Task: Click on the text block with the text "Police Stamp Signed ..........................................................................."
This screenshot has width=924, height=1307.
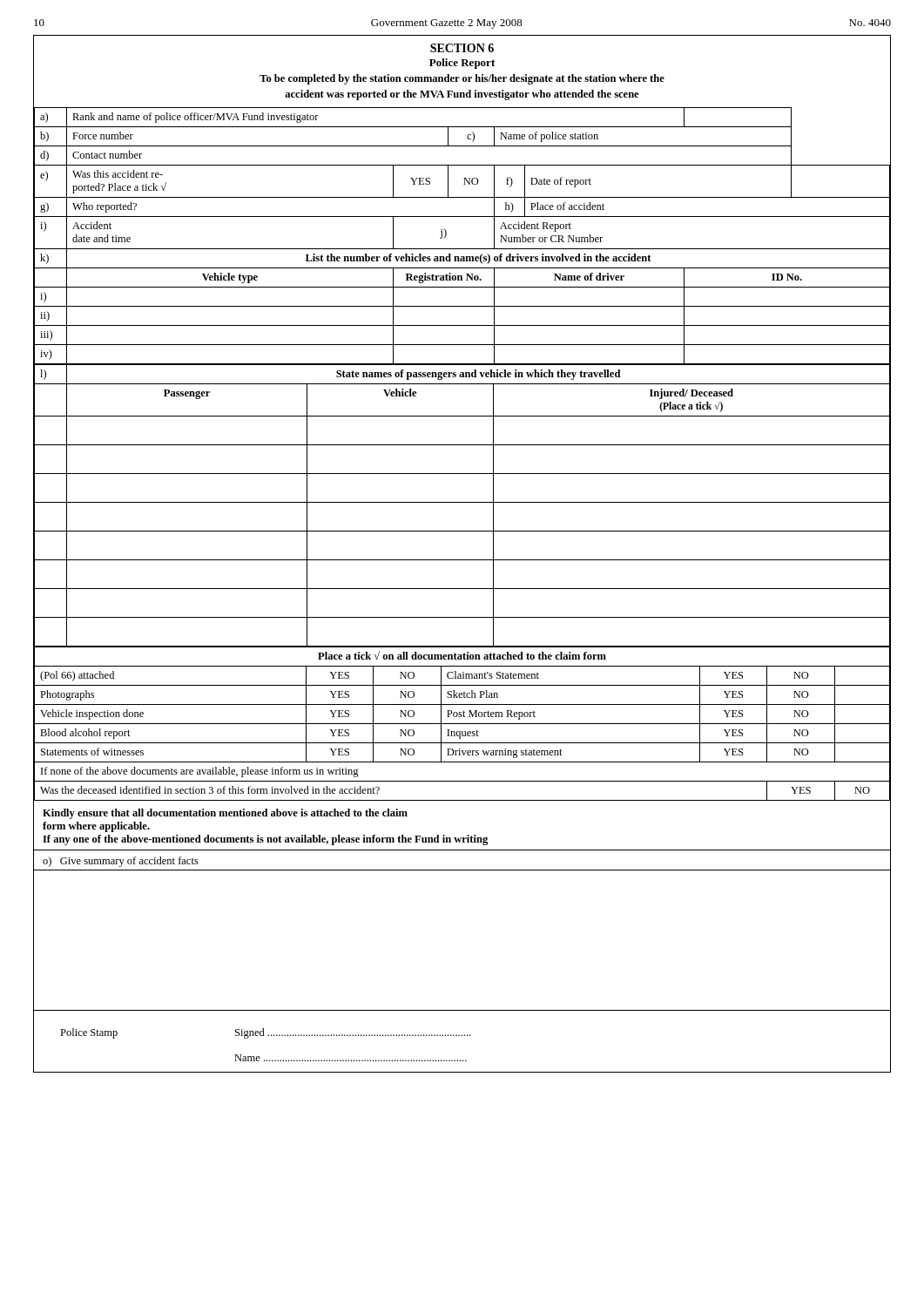Action: (x=462, y=1046)
